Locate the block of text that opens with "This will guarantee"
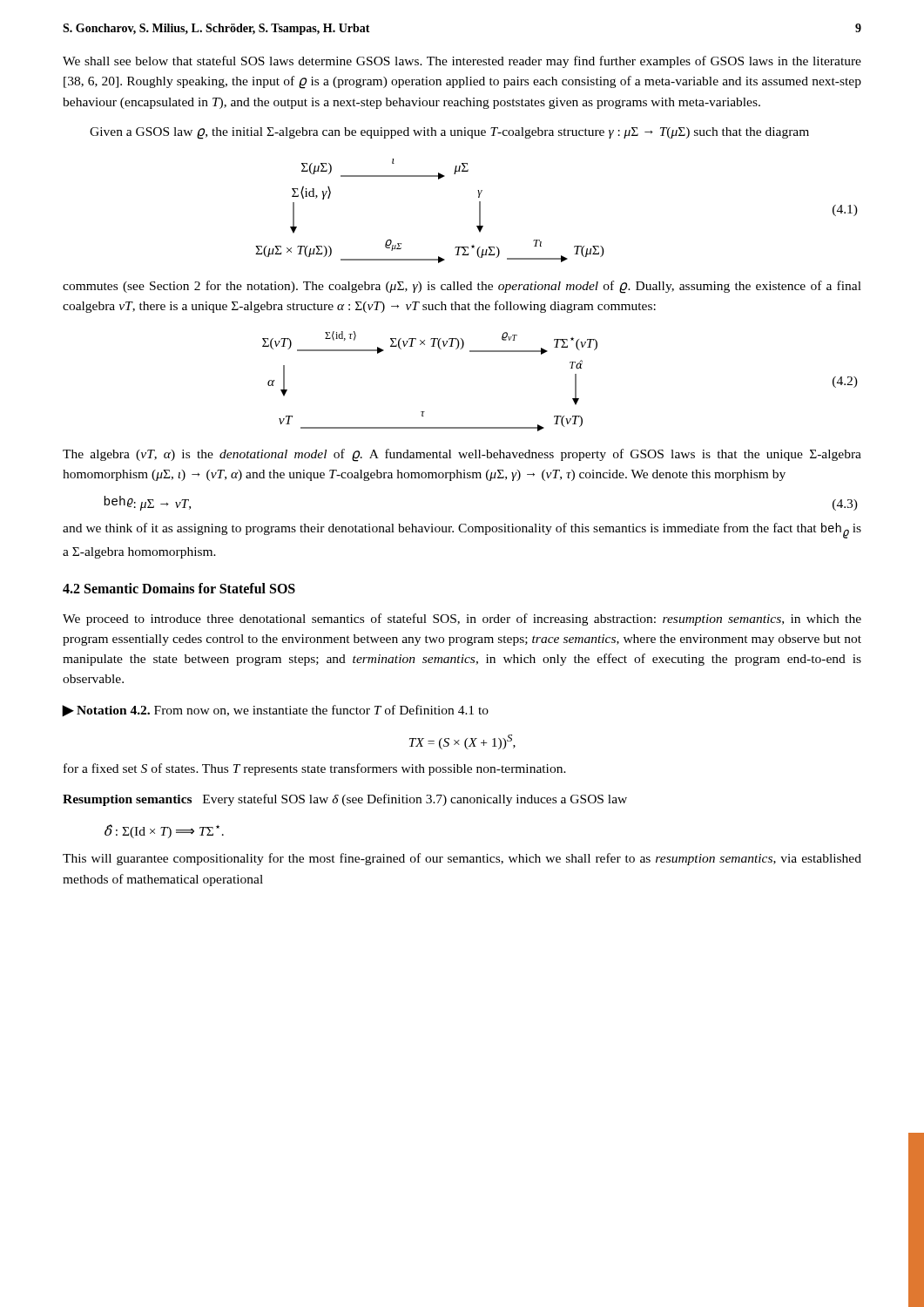The image size is (924, 1307). [x=462, y=869]
